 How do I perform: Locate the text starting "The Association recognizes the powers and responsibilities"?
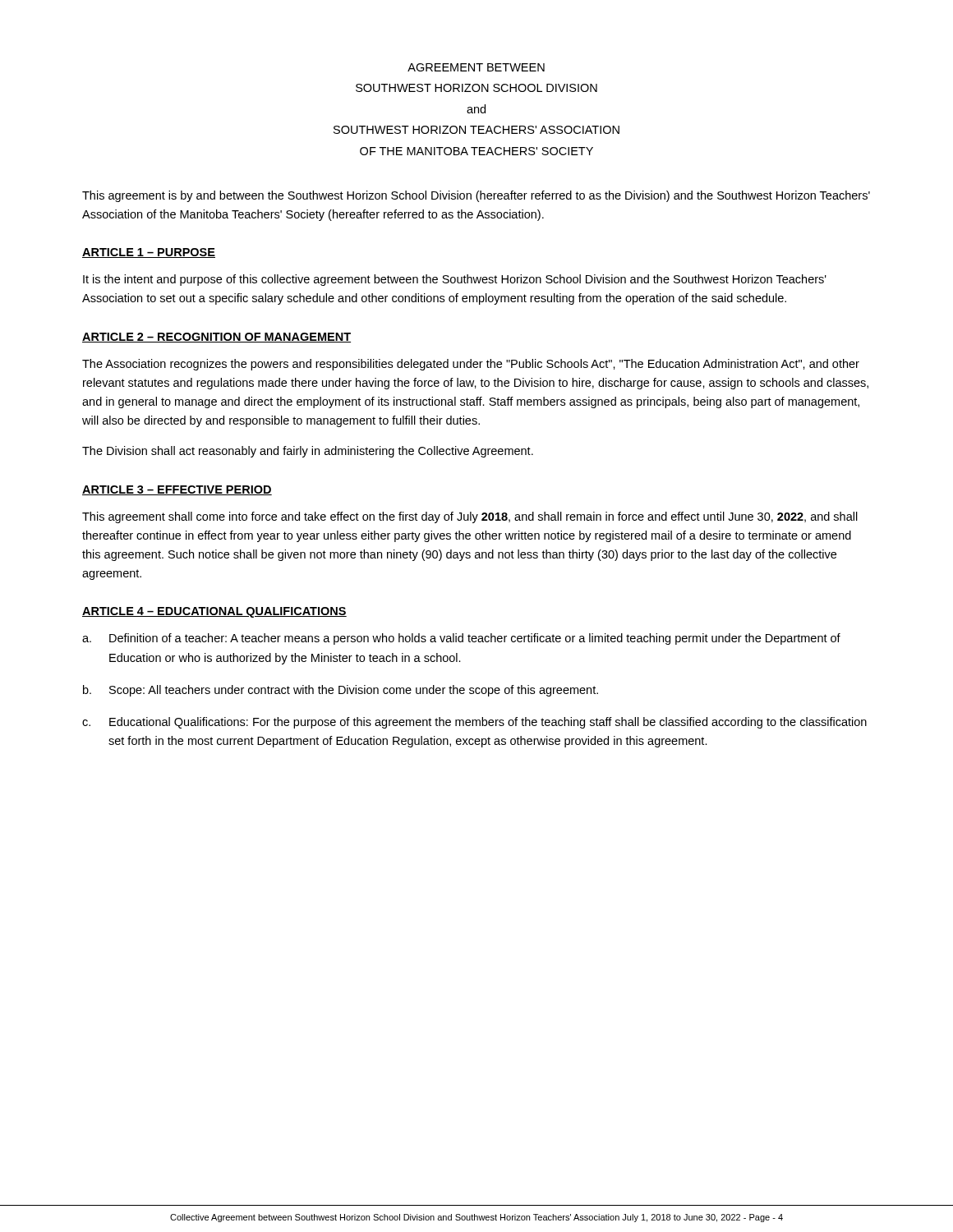[x=476, y=392]
